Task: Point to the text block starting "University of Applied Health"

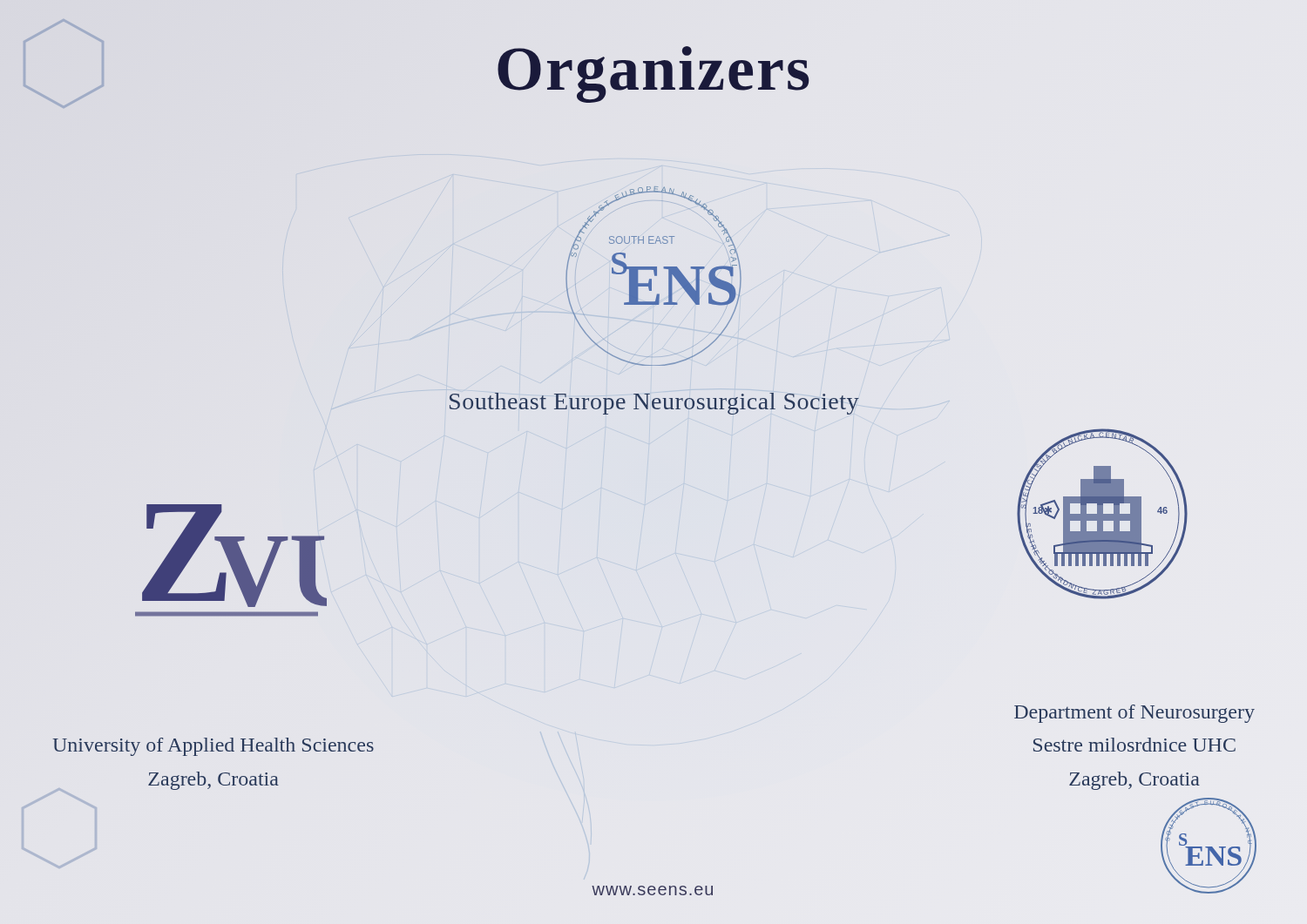Action: 213,762
